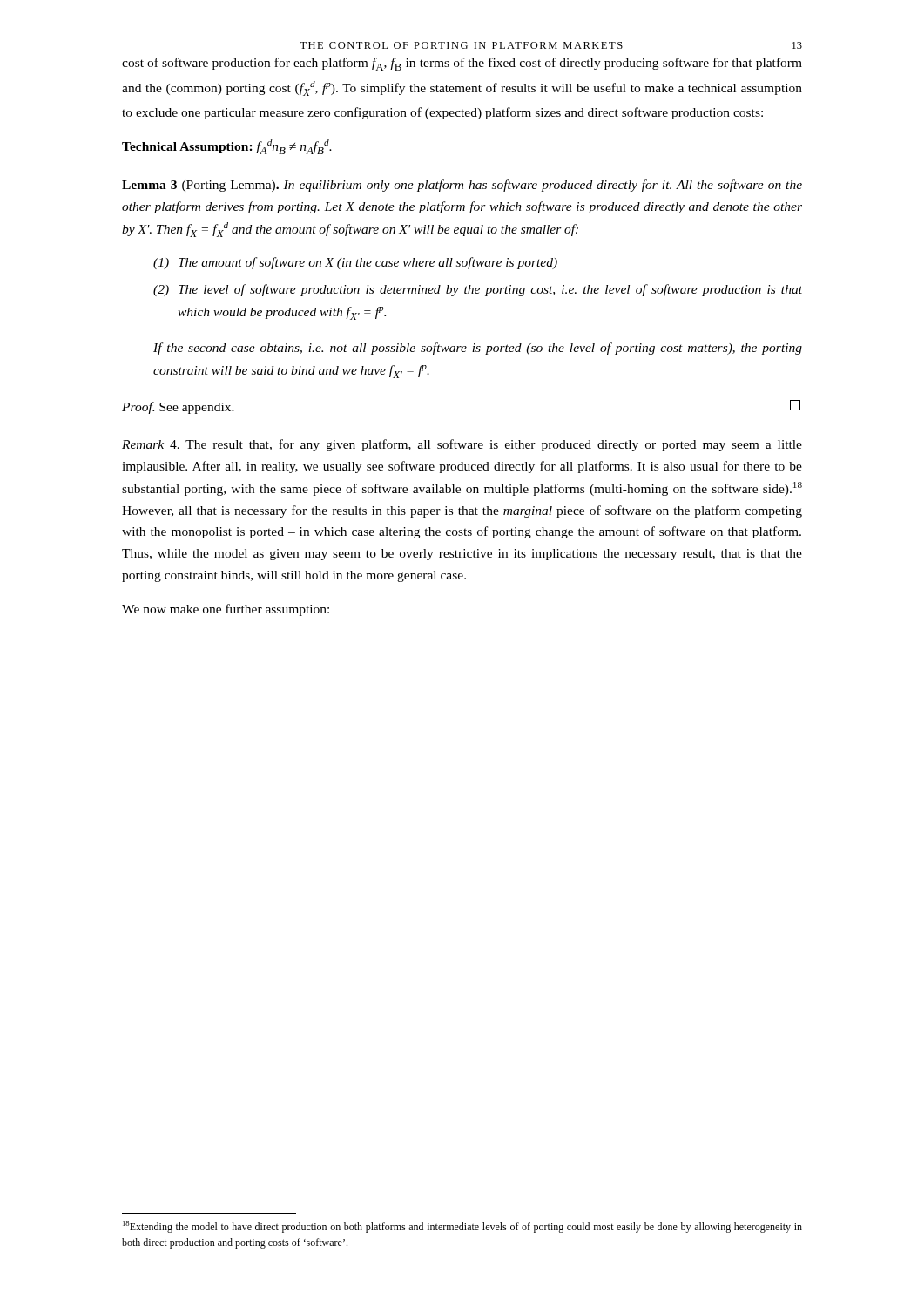
Task: Click on the formula containing "Technical Assumption: fAdnB ≠ nAfBd."
Action: point(227,147)
